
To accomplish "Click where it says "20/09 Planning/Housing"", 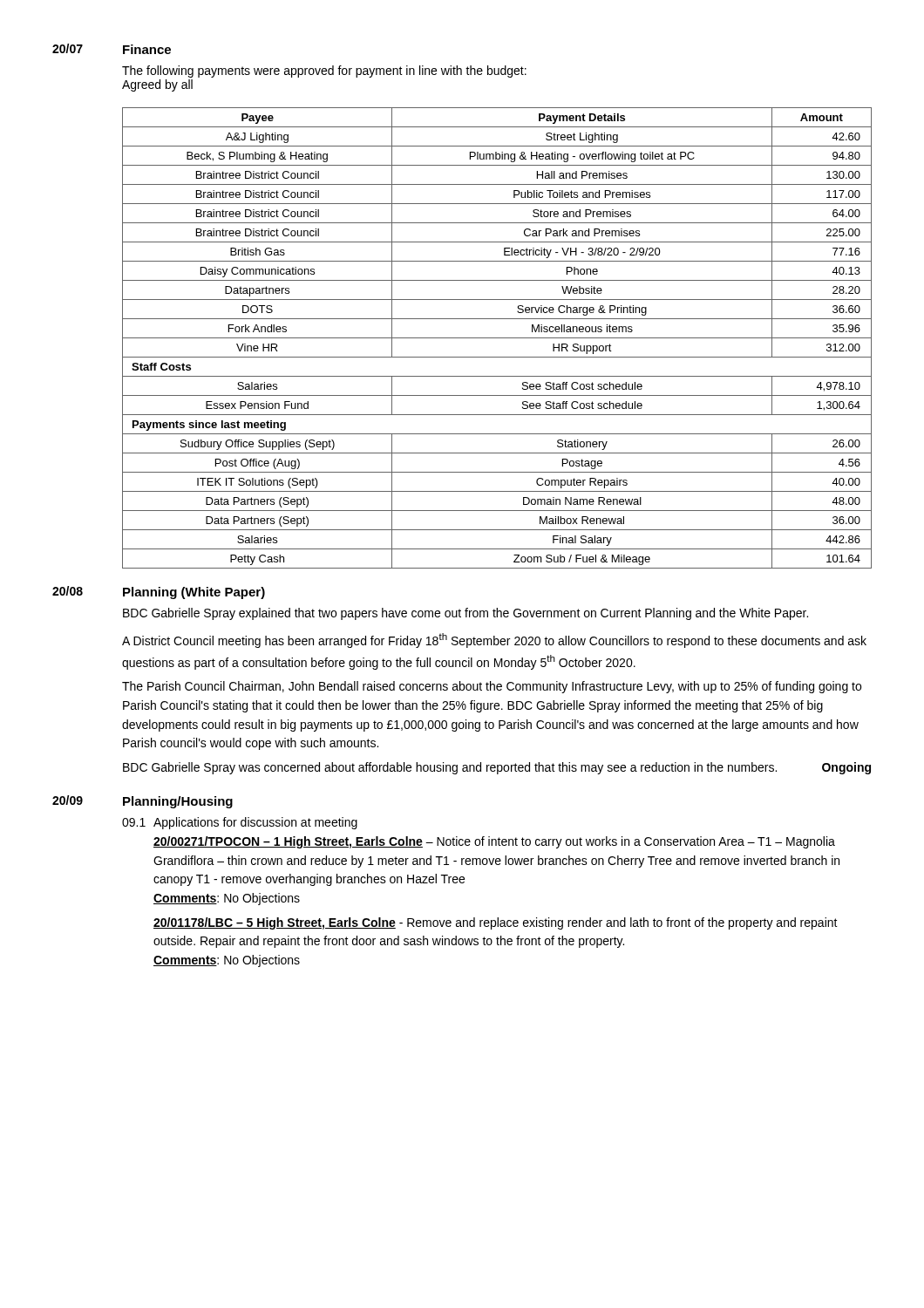I will tap(143, 802).
